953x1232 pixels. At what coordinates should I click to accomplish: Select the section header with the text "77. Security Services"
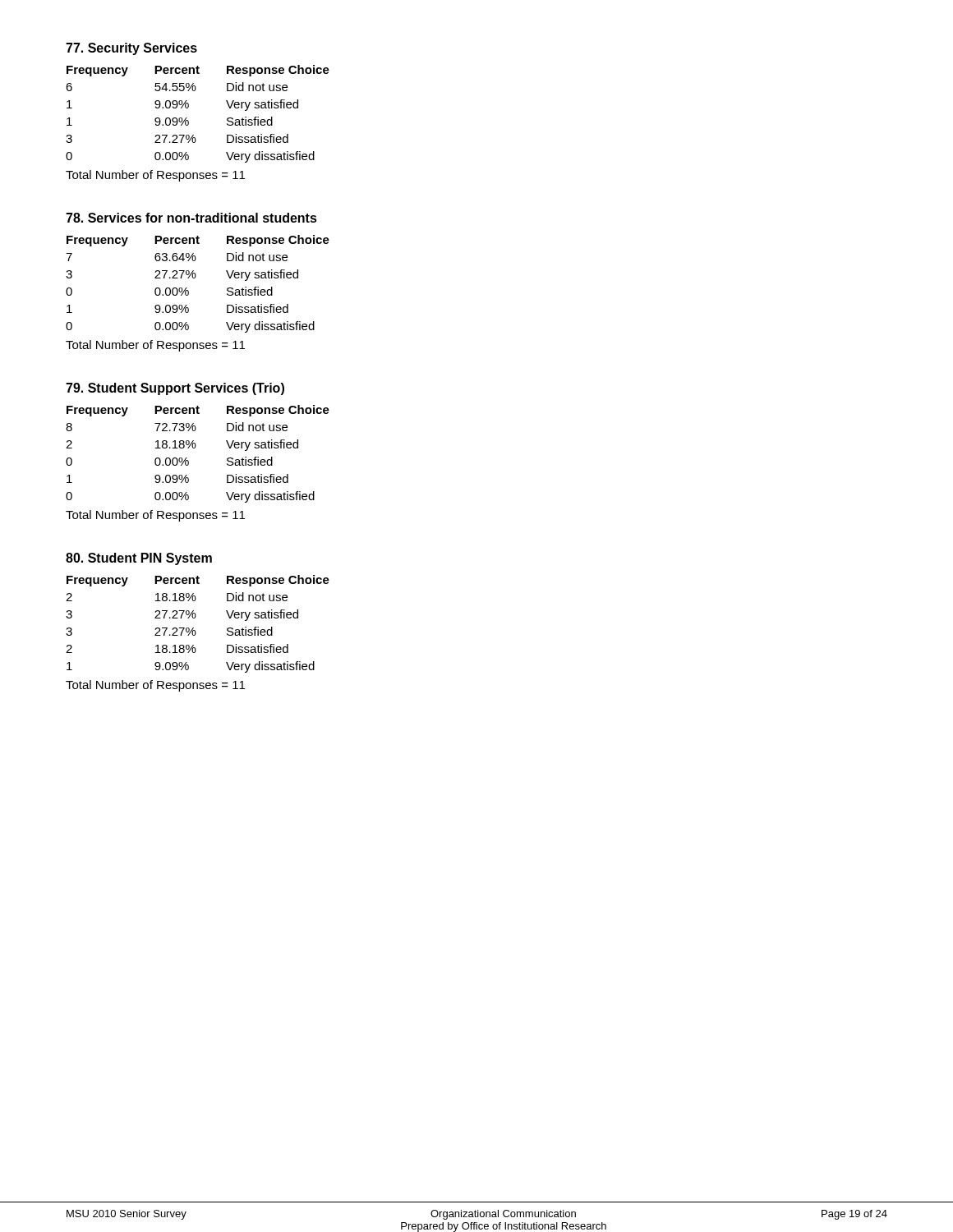132,48
